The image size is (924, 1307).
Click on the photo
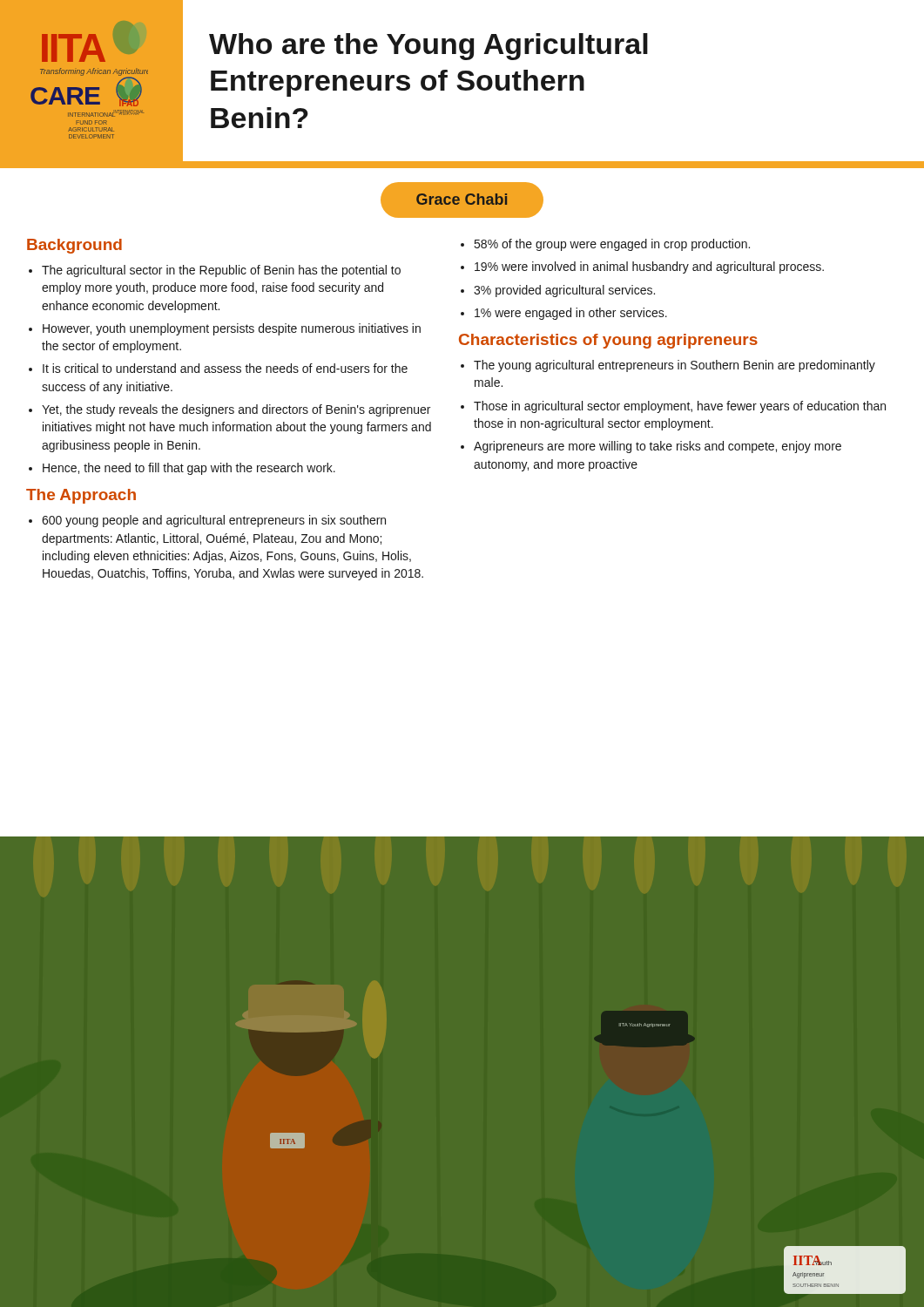click(x=462, y=1072)
